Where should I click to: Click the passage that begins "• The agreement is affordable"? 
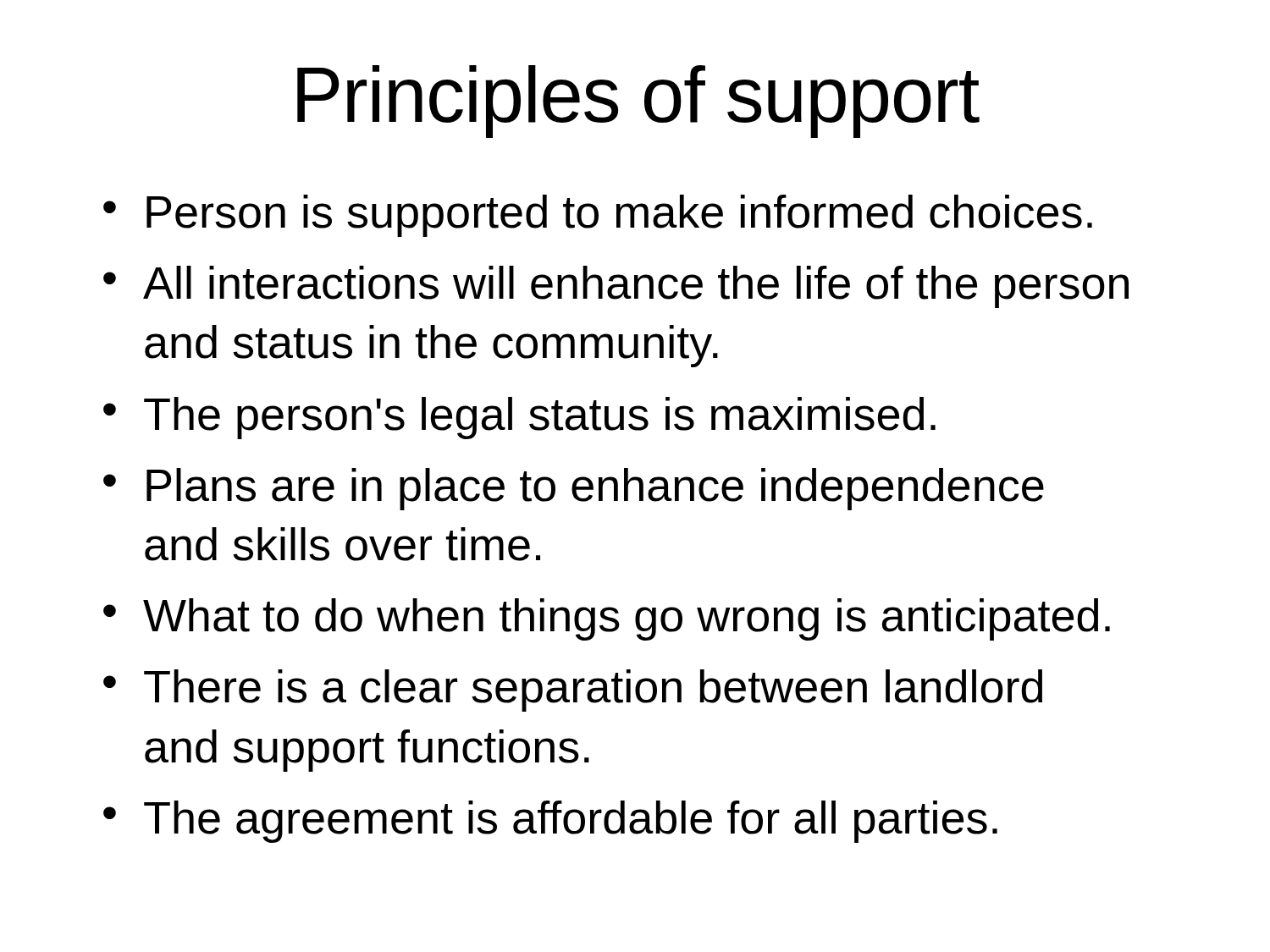551,817
